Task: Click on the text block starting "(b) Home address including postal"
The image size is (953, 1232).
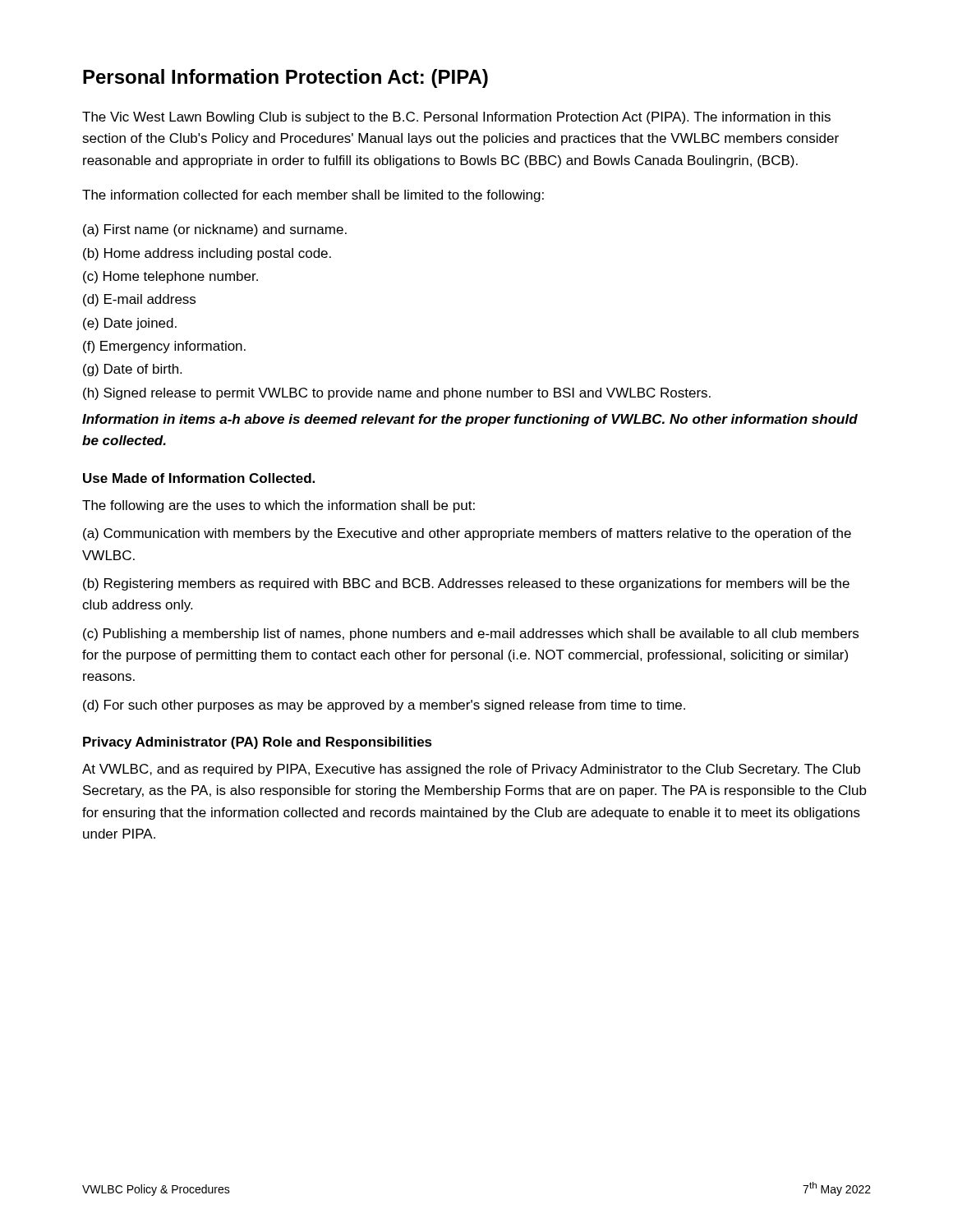Action: point(207,253)
